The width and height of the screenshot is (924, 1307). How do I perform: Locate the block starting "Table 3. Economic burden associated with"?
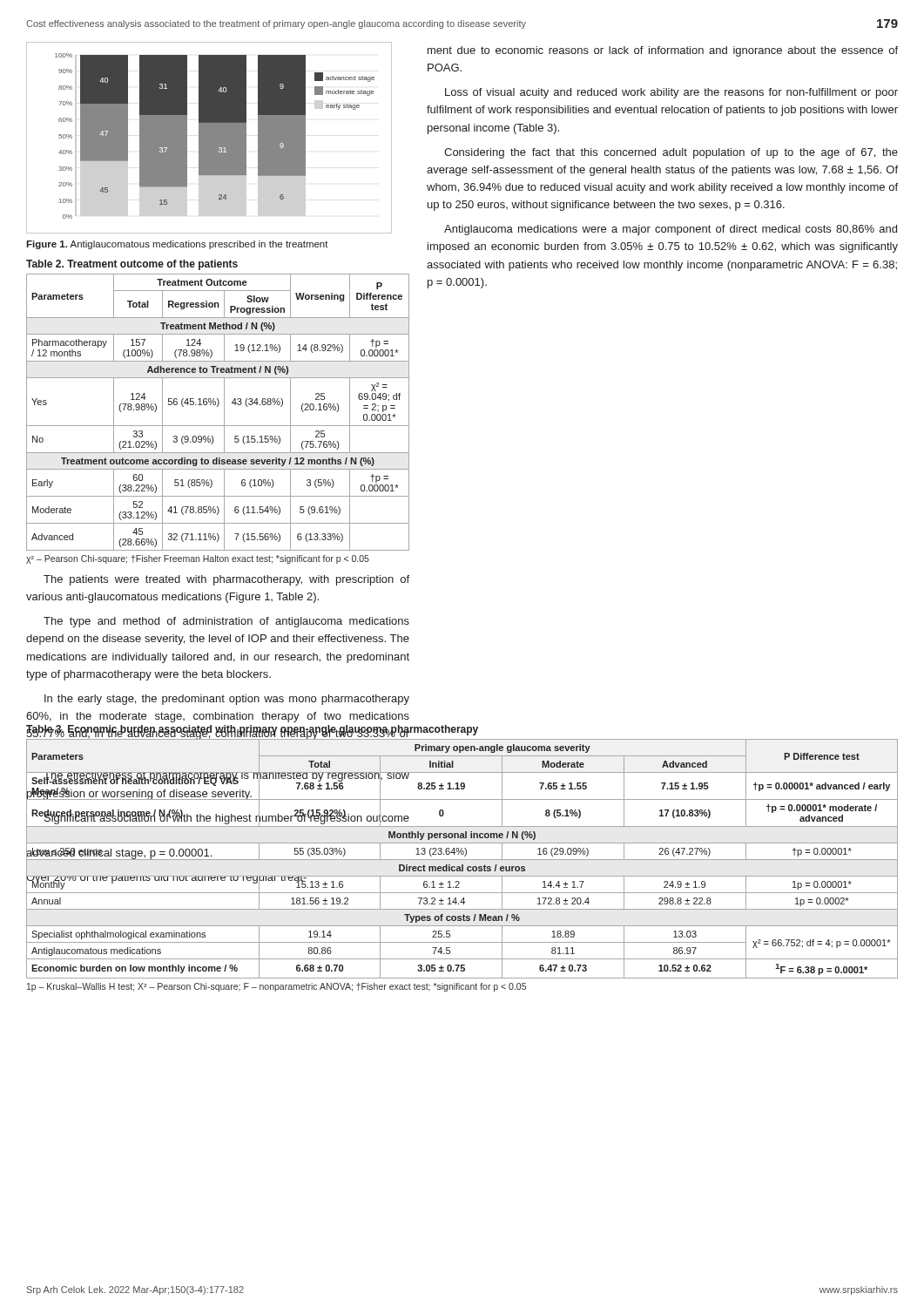tap(252, 729)
